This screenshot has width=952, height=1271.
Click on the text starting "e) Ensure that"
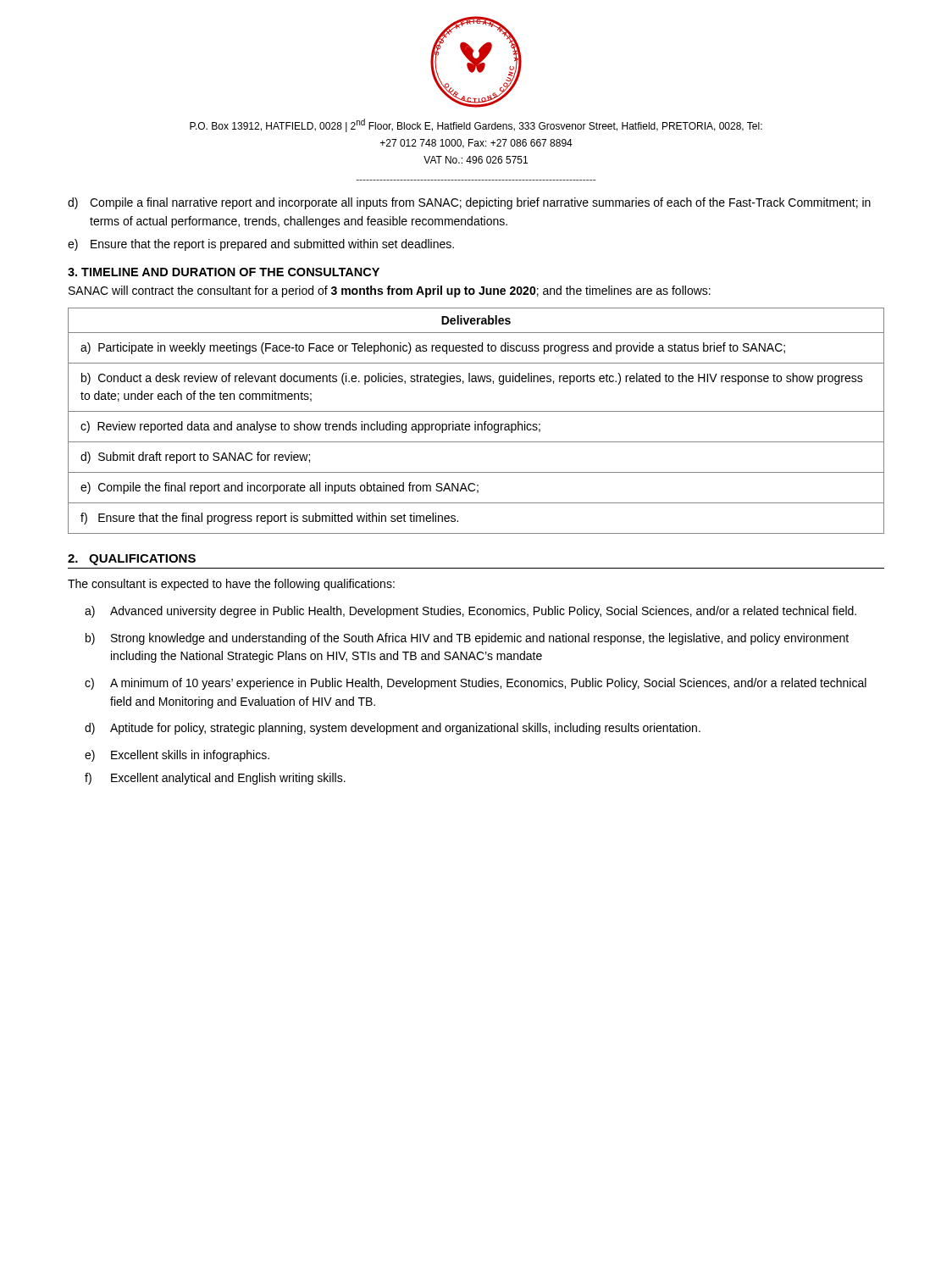pos(261,245)
